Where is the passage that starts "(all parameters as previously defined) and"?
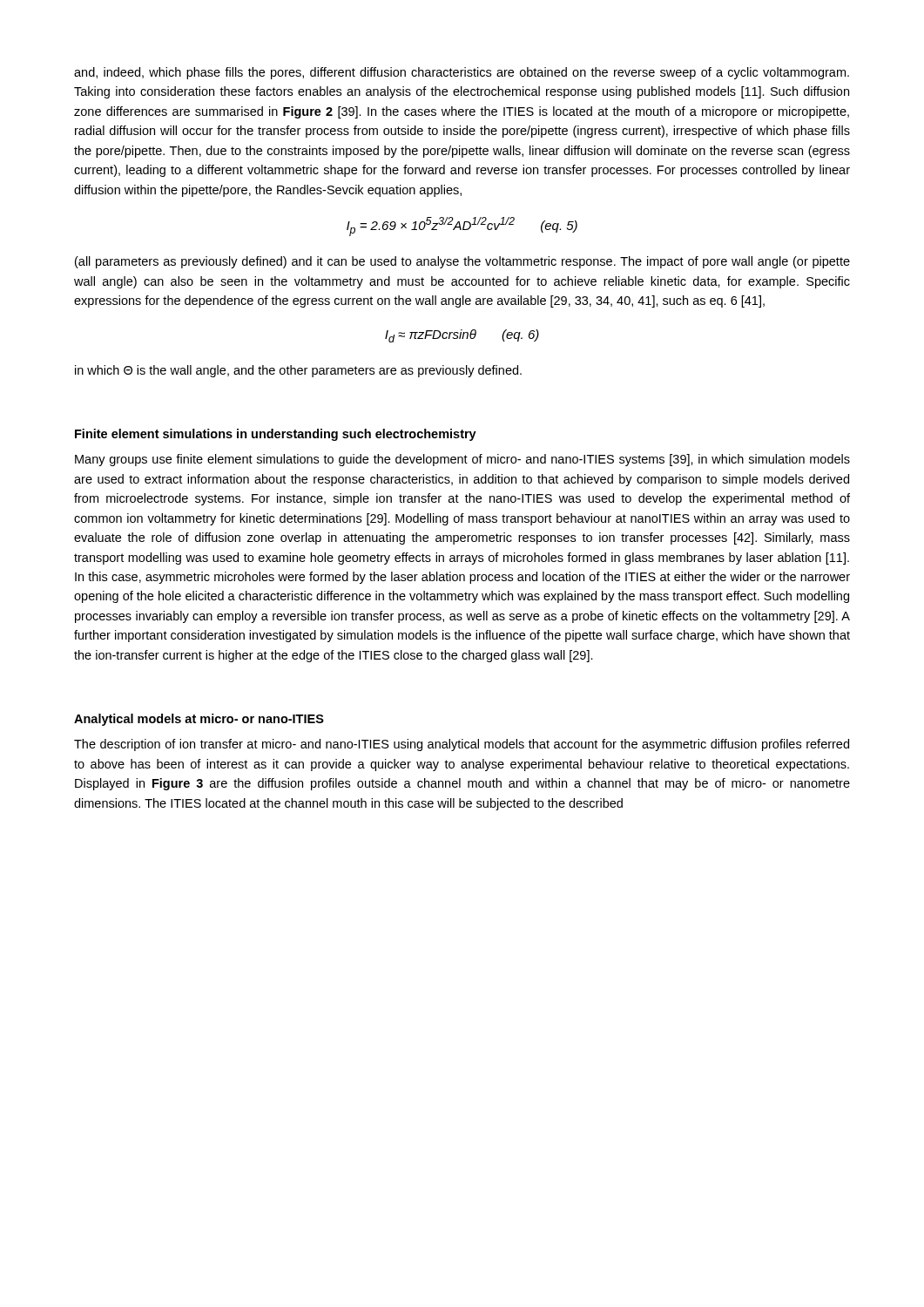 (462, 281)
